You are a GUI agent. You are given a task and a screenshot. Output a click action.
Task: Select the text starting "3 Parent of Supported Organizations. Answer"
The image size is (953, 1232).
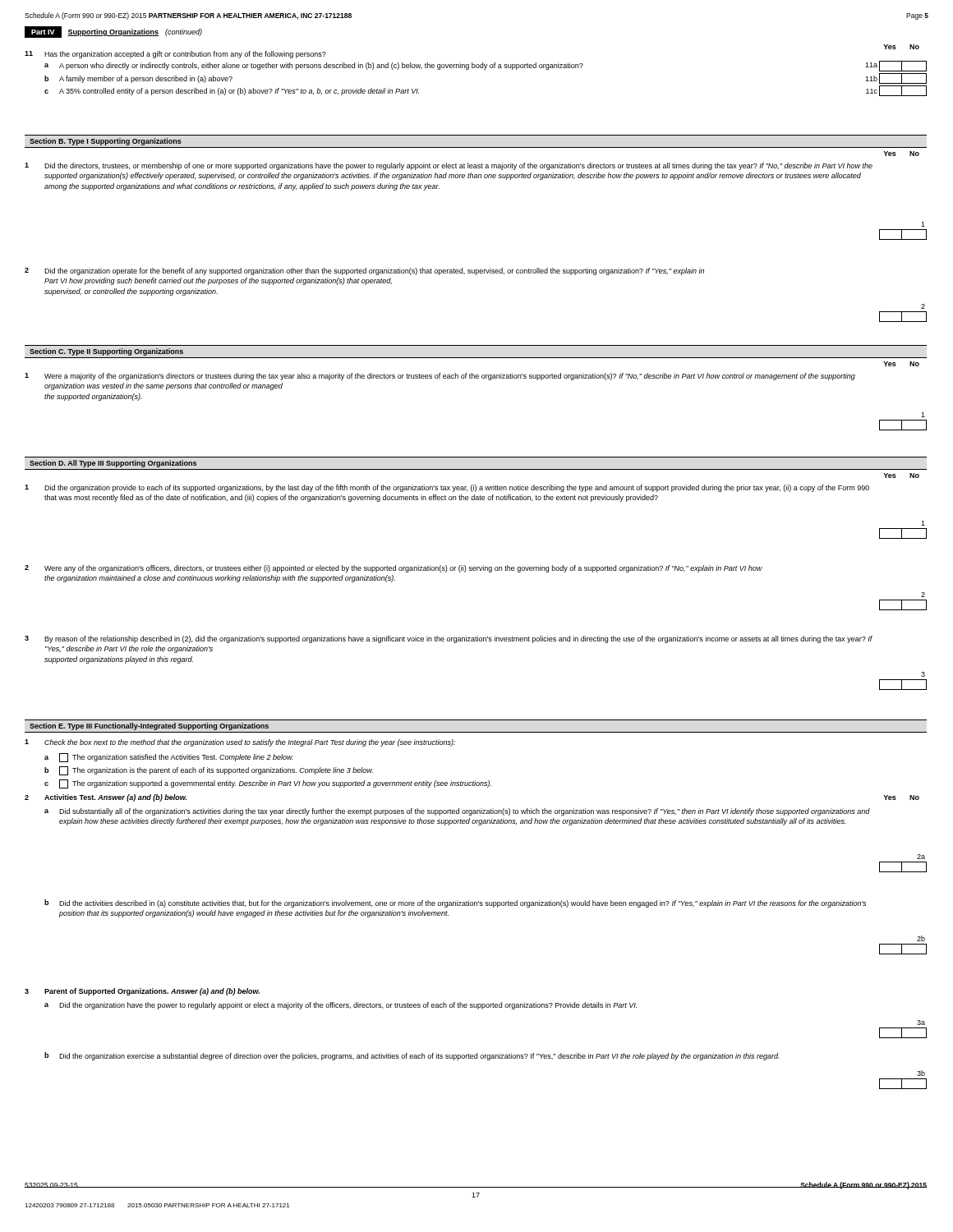point(142,992)
